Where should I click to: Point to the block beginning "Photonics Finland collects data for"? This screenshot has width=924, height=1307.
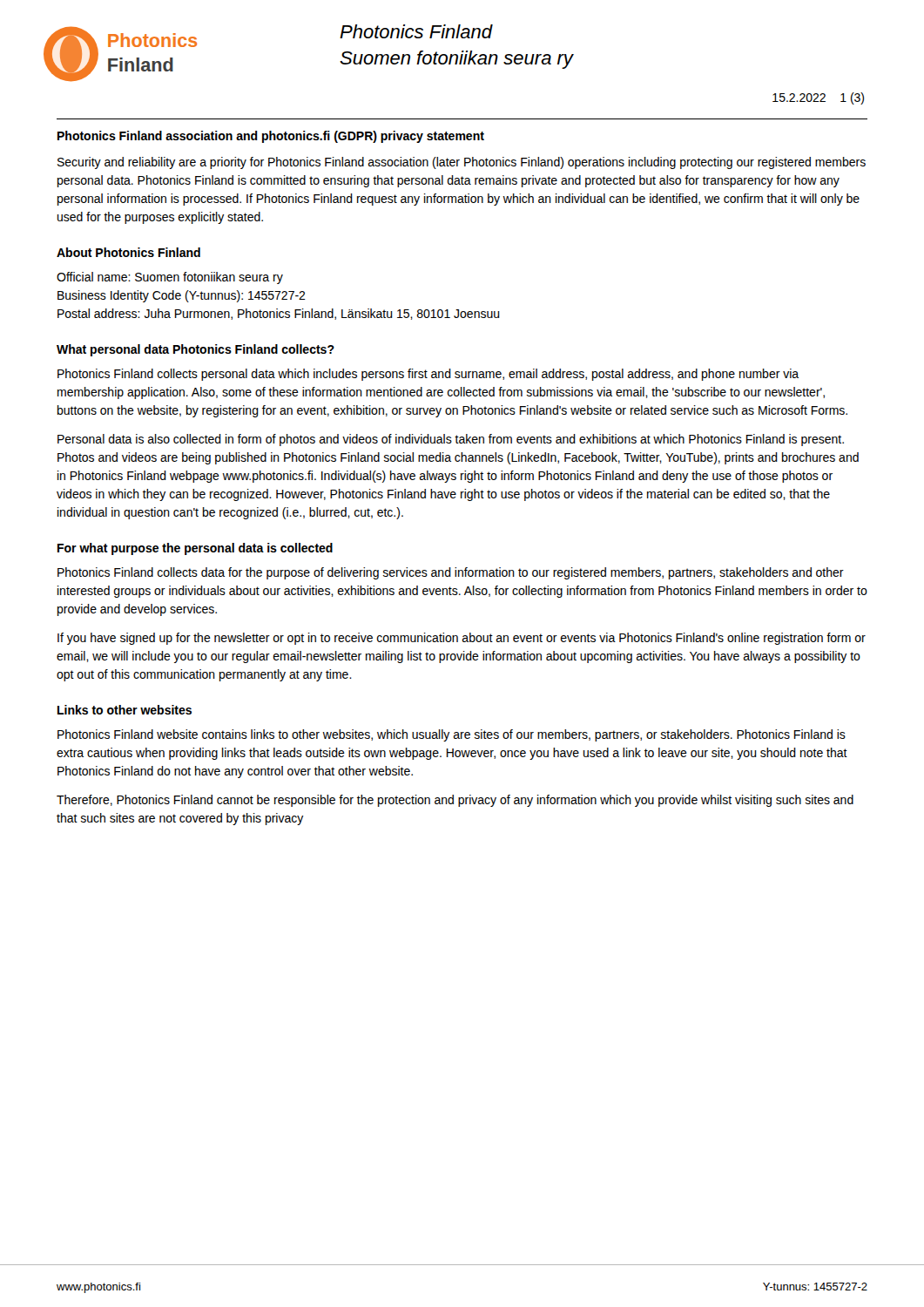pyautogui.click(x=462, y=591)
